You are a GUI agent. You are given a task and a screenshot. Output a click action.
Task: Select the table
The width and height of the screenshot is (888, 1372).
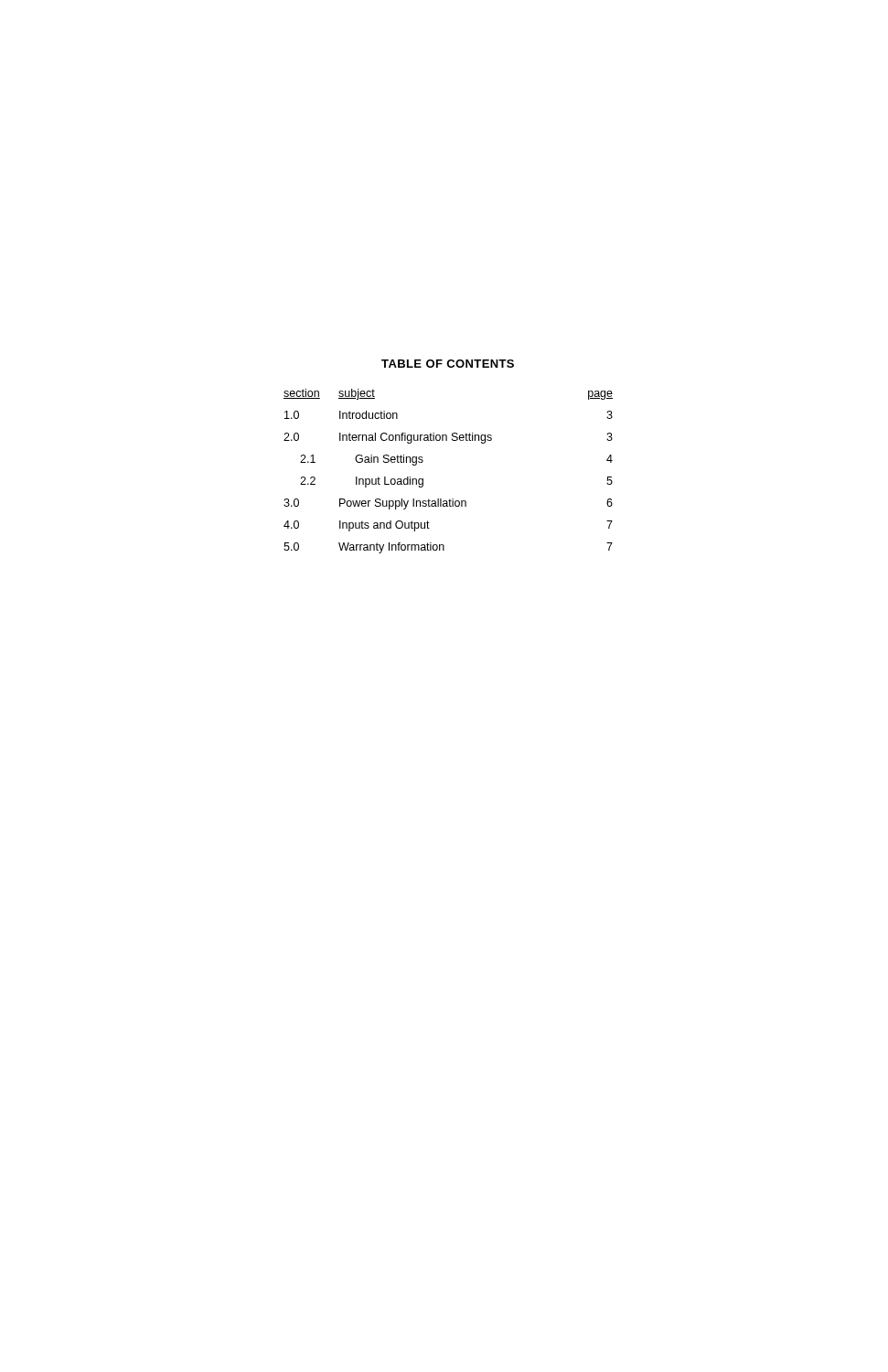pyautogui.click(x=448, y=470)
